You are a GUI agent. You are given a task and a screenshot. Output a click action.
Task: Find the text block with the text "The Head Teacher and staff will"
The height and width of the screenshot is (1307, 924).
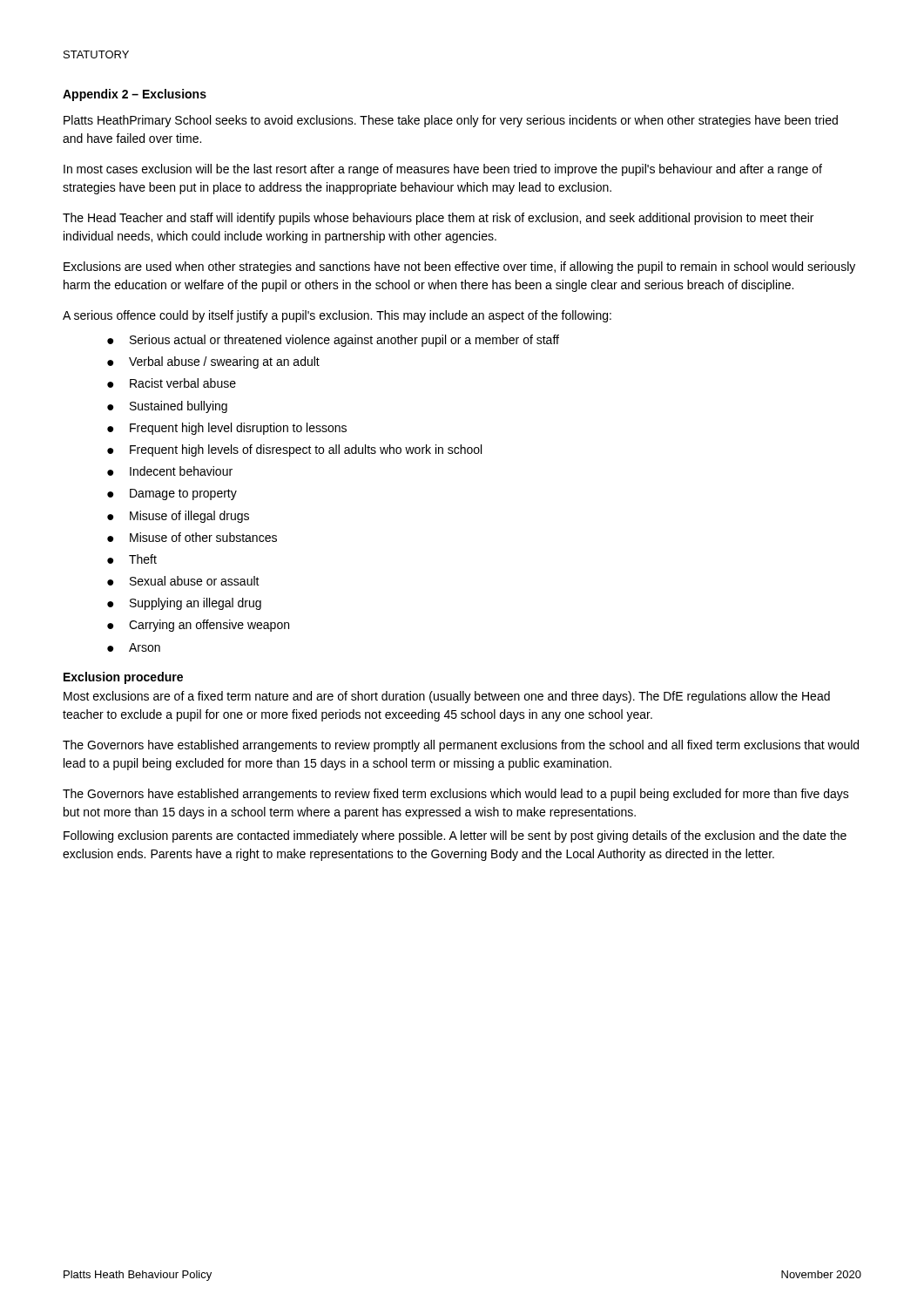(438, 227)
